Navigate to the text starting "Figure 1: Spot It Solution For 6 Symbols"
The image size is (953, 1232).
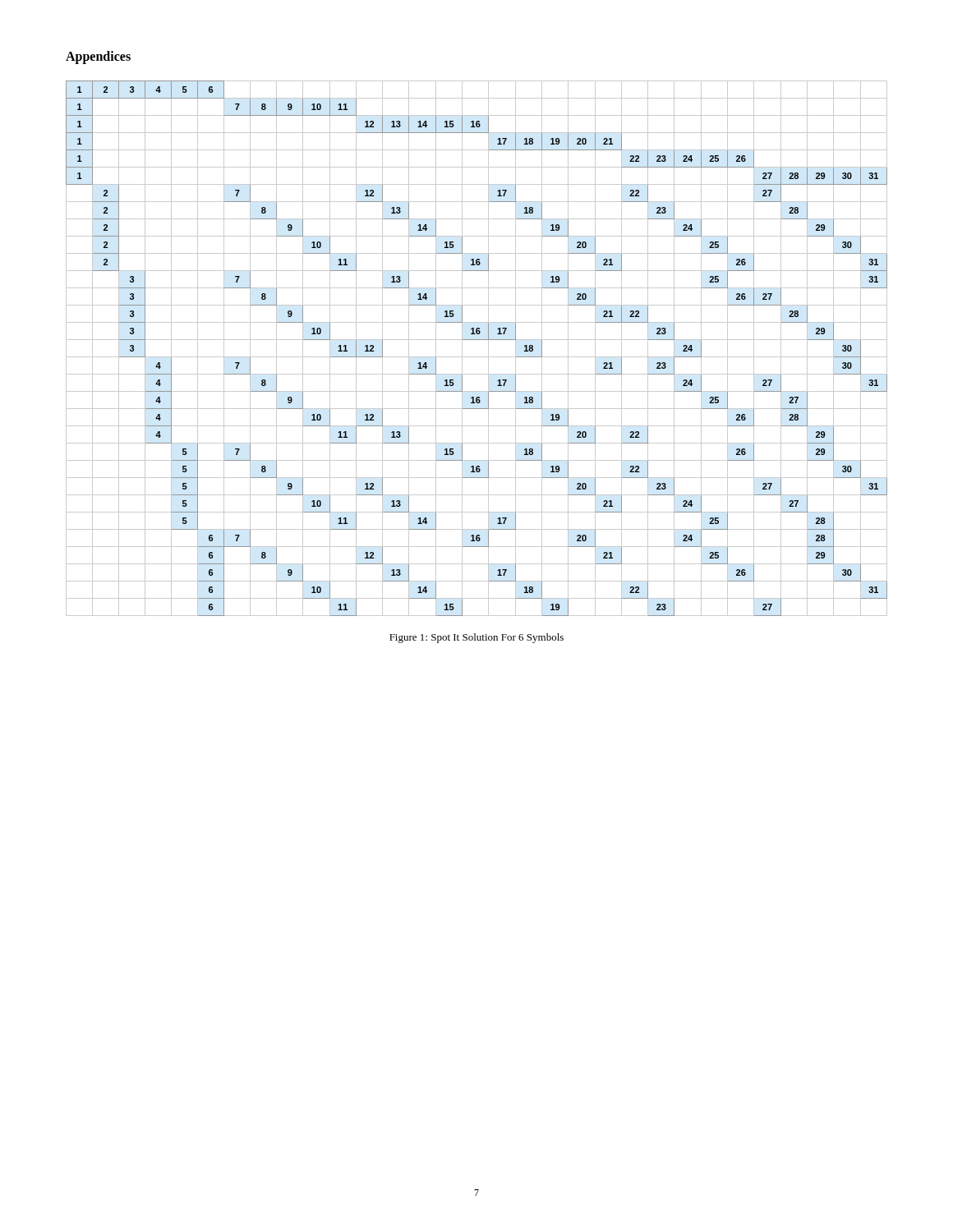(476, 637)
